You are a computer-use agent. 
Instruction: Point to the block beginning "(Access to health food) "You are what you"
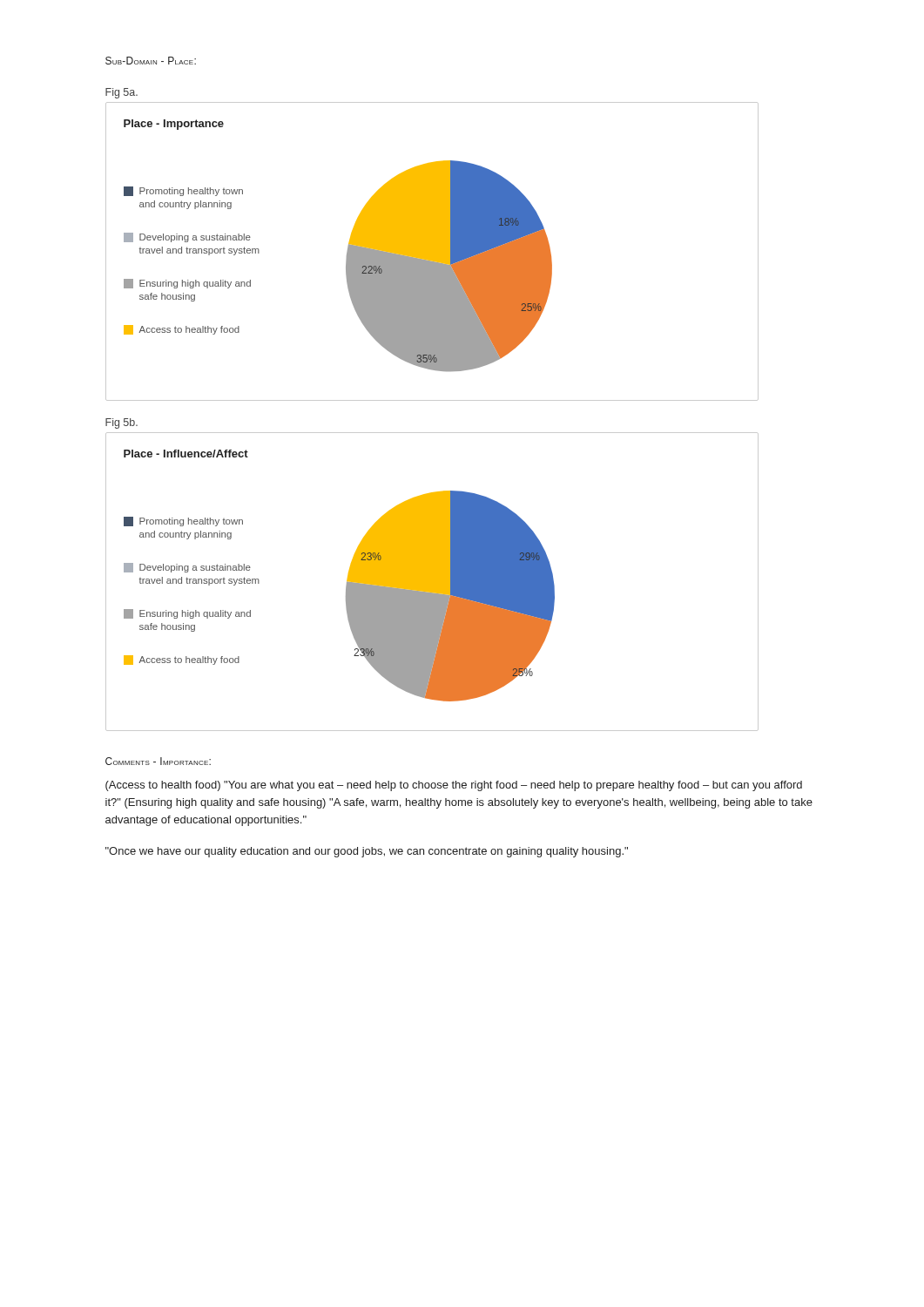point(459,802)
